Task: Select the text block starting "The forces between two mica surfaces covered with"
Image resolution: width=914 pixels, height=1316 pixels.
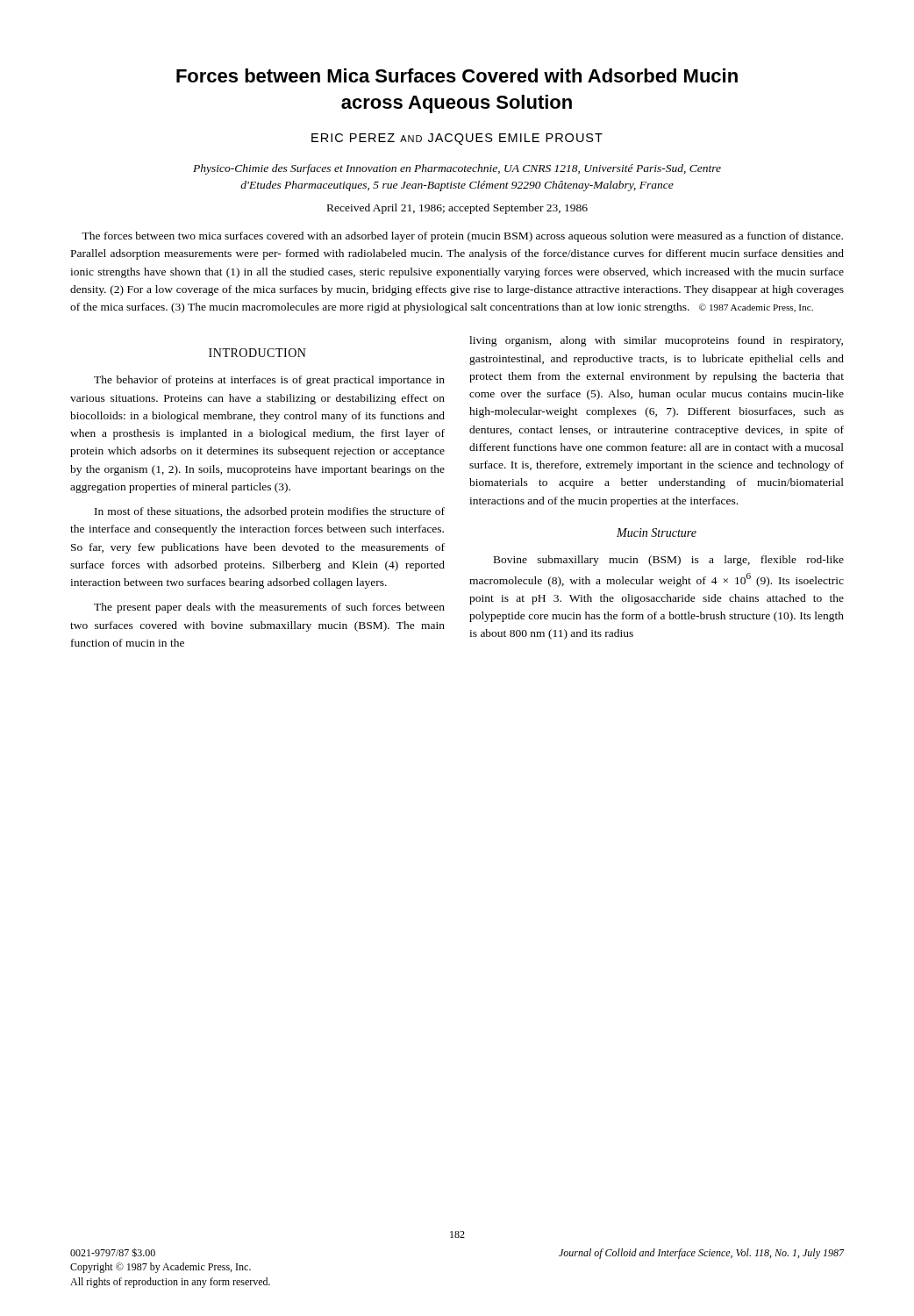Action: (457, 271)
